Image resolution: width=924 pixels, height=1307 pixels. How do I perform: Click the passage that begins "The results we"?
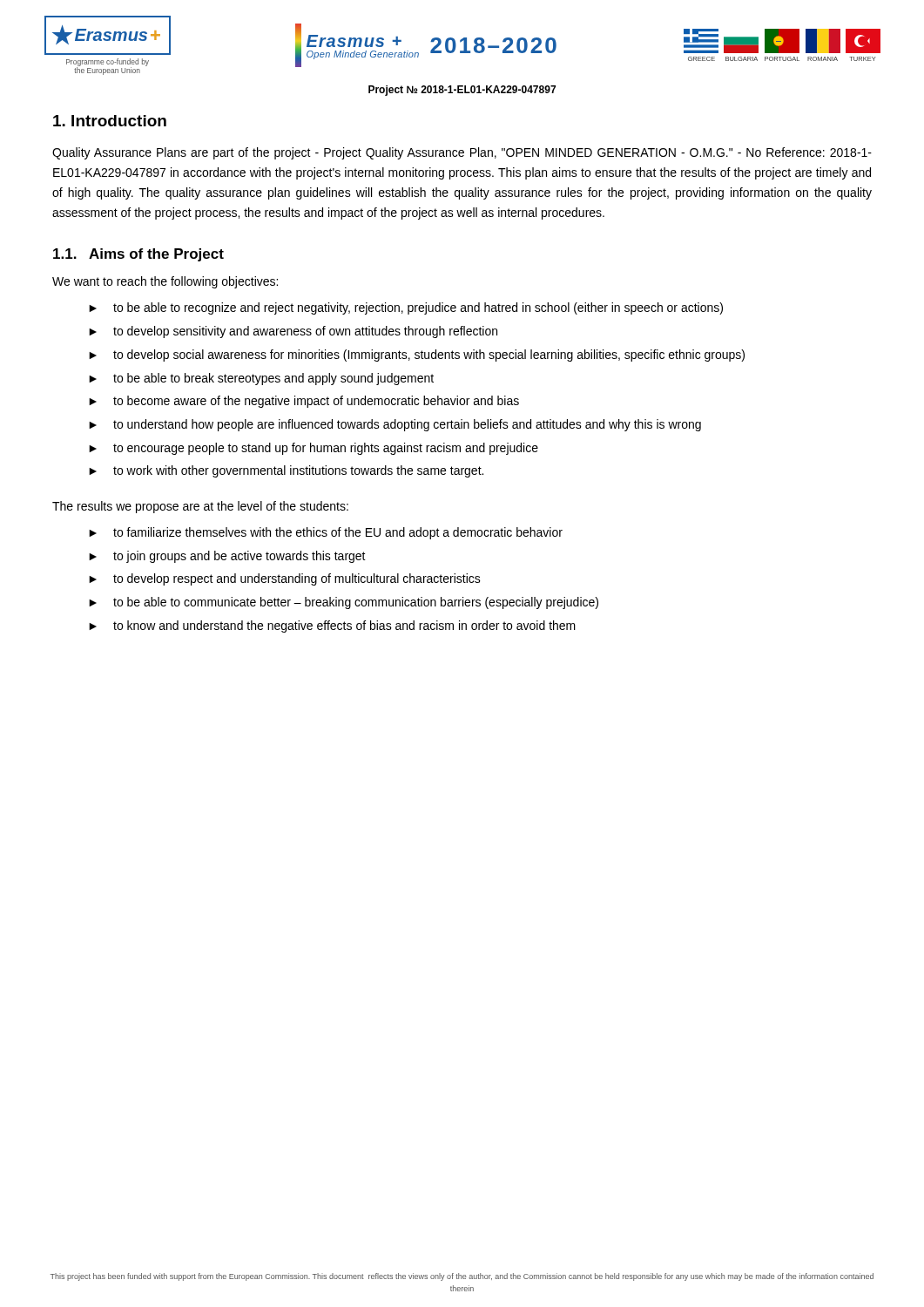click(x=201, y=506)
